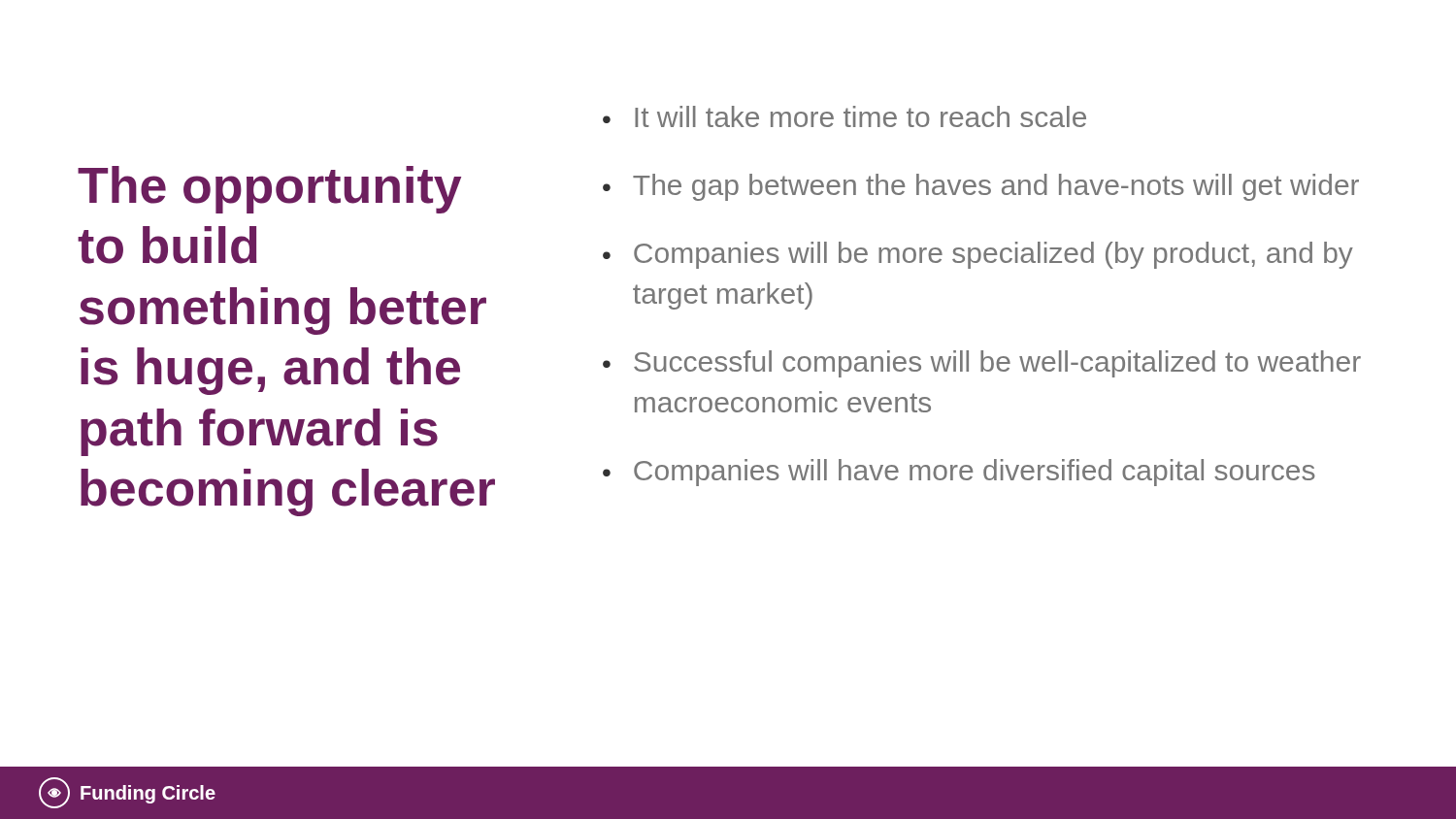Find the block on this page that starts "• Companies will have more diversified"
1456x819 pixels.
959,471
